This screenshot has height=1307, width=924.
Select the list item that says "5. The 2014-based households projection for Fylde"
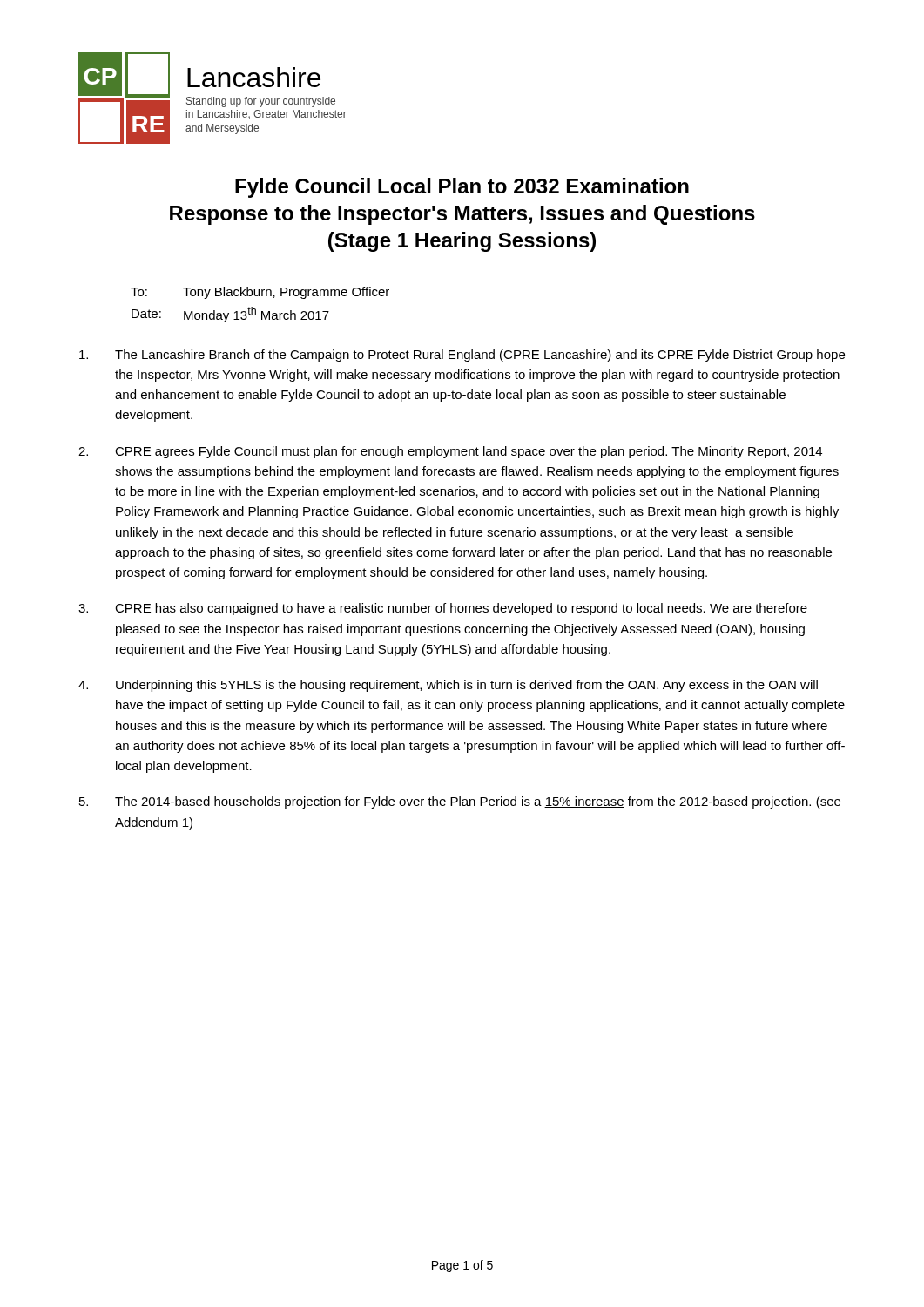462,812
